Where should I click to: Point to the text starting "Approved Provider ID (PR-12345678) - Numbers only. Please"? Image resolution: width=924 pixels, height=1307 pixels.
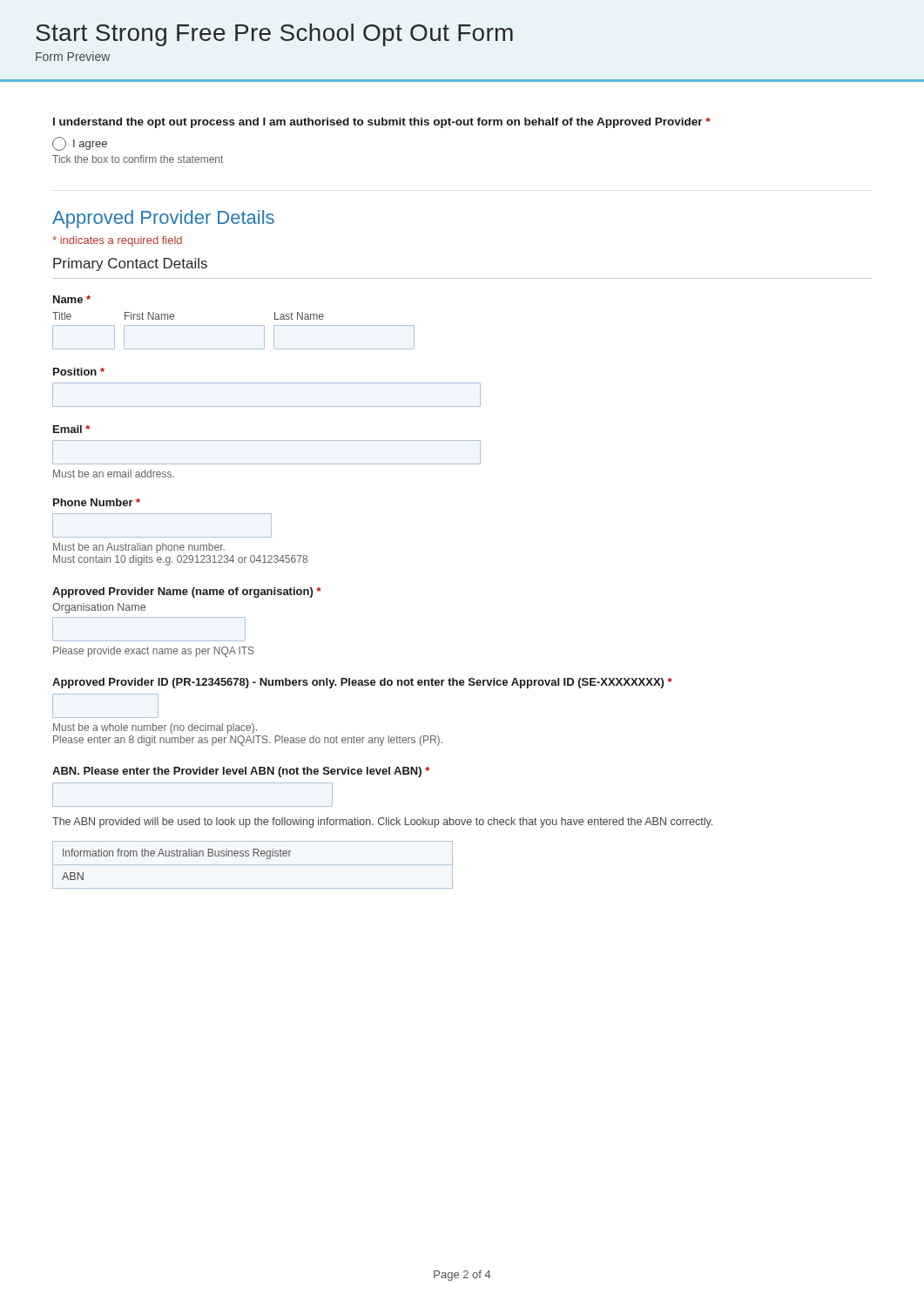tap(362, 683)
